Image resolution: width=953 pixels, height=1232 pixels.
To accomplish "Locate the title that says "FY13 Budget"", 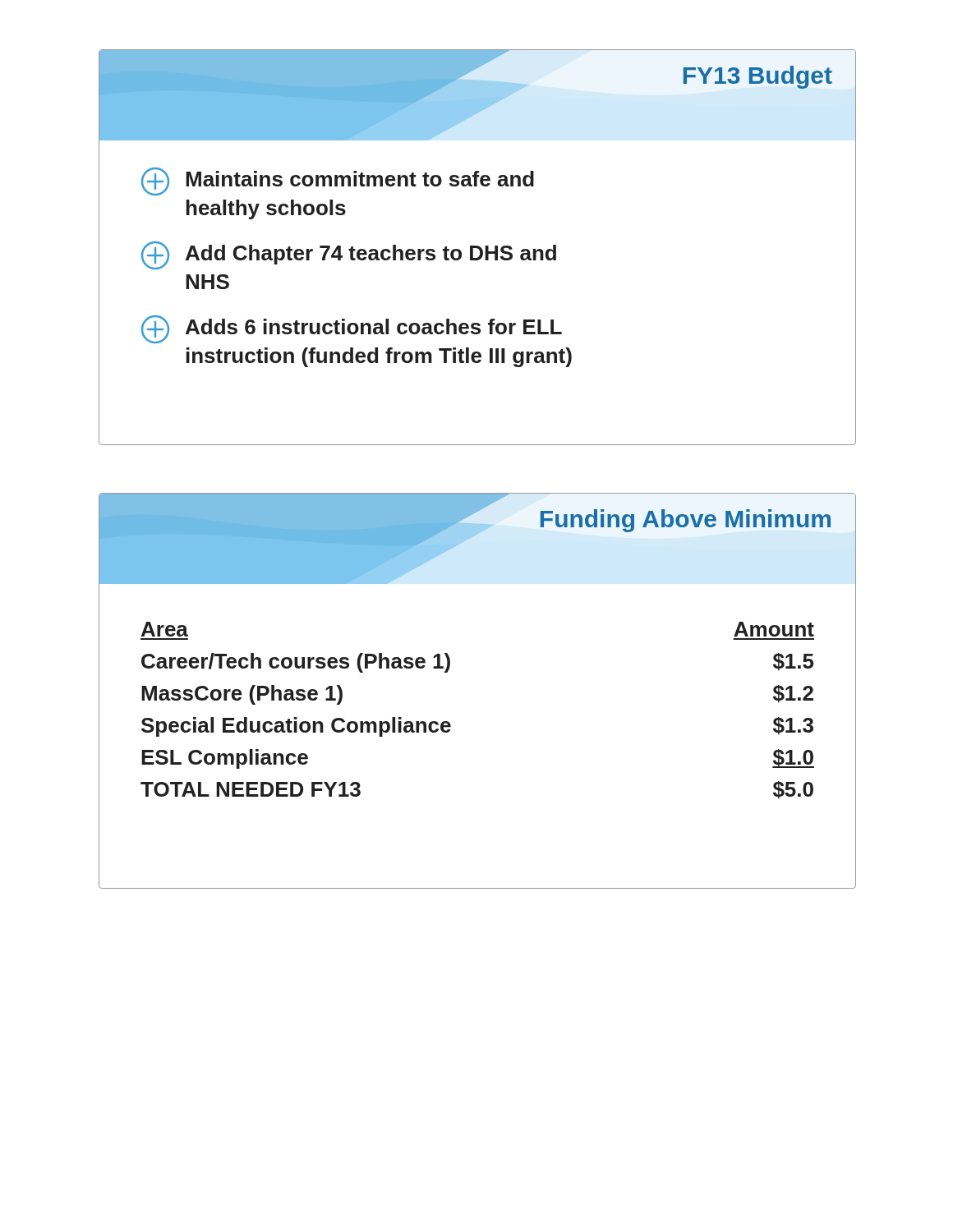I will click(757, 75).
